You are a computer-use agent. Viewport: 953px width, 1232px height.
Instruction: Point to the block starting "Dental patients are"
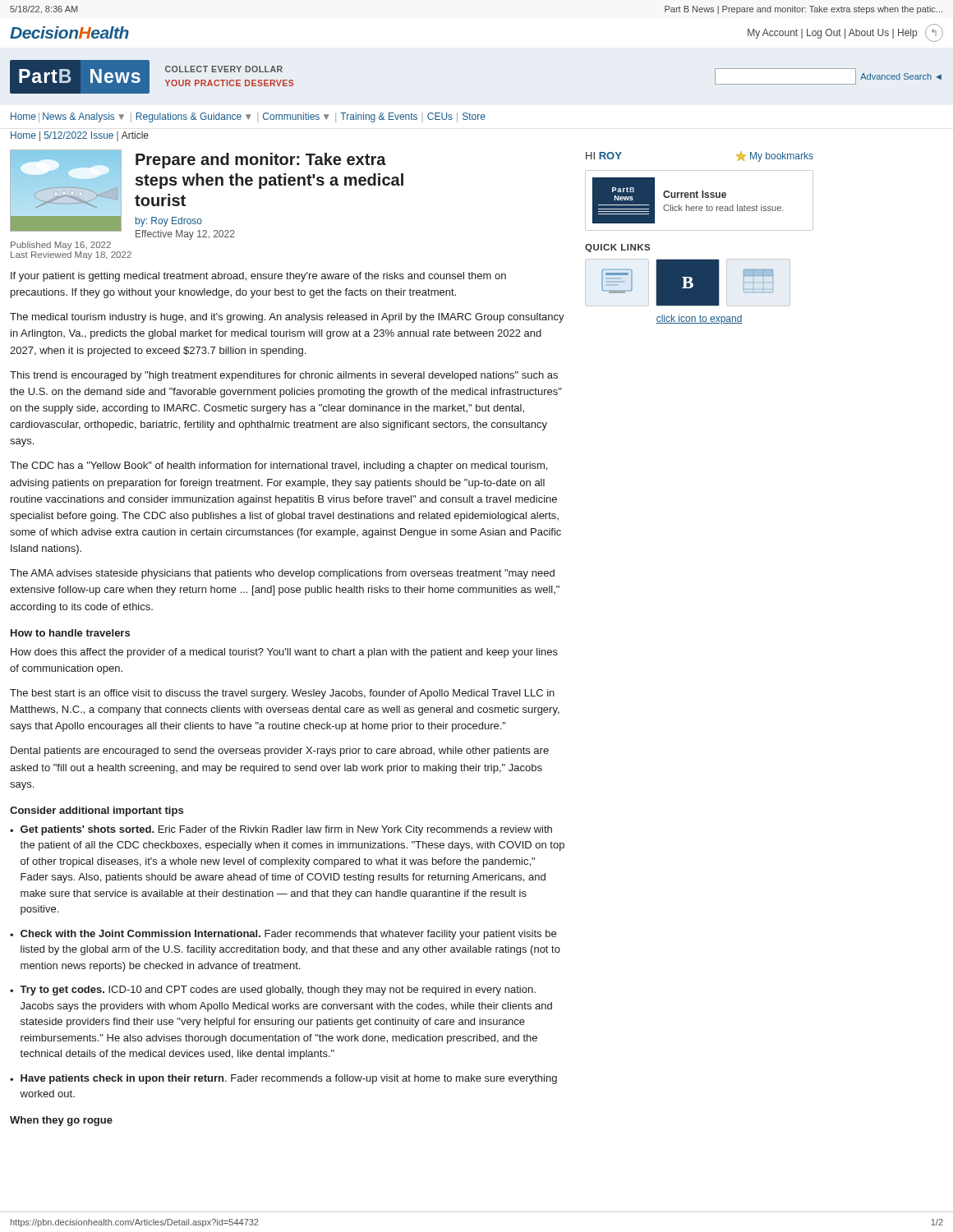pos(279,767)
